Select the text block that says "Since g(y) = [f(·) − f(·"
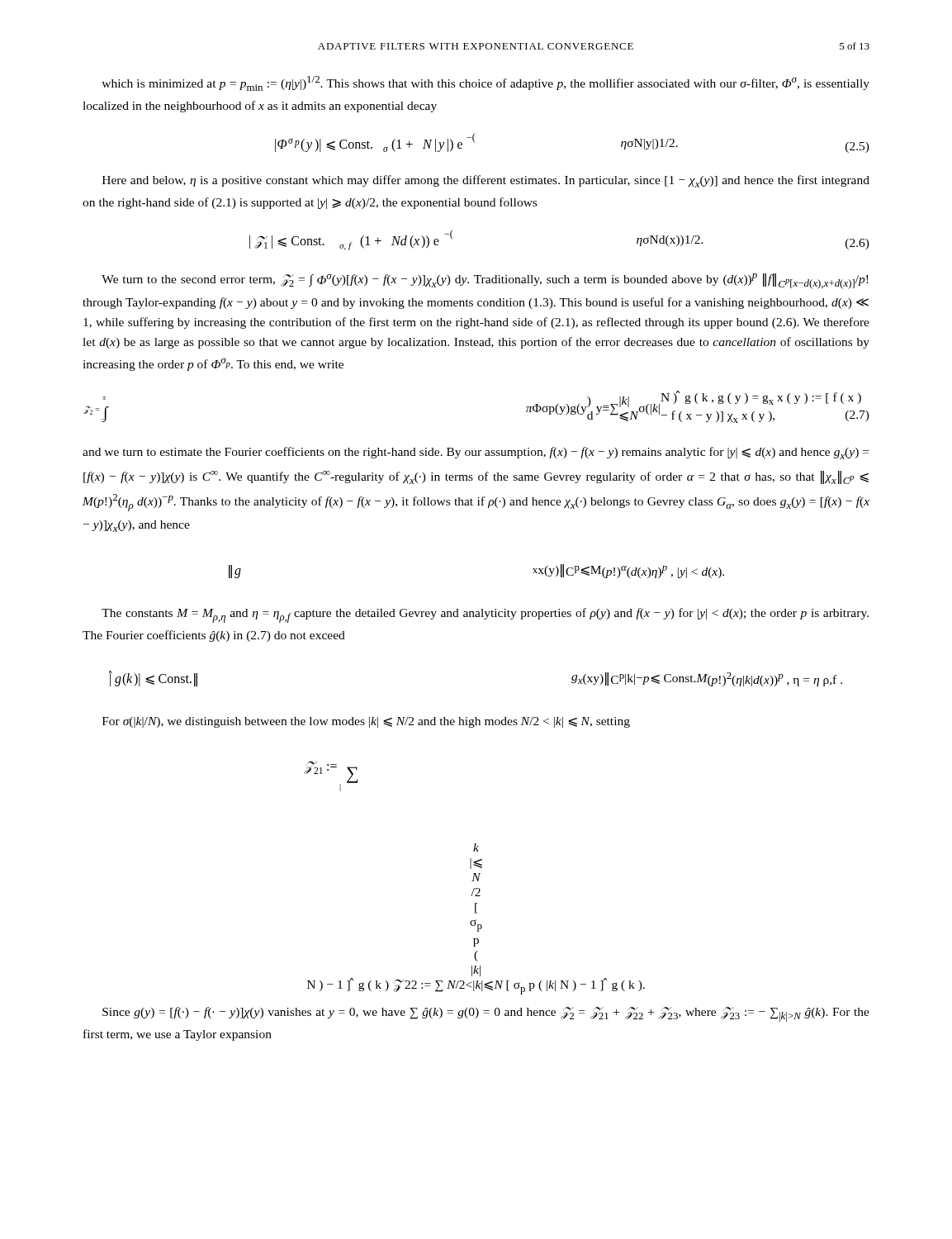Viewport: 952px width, 1239px height. pos(476,1023)
